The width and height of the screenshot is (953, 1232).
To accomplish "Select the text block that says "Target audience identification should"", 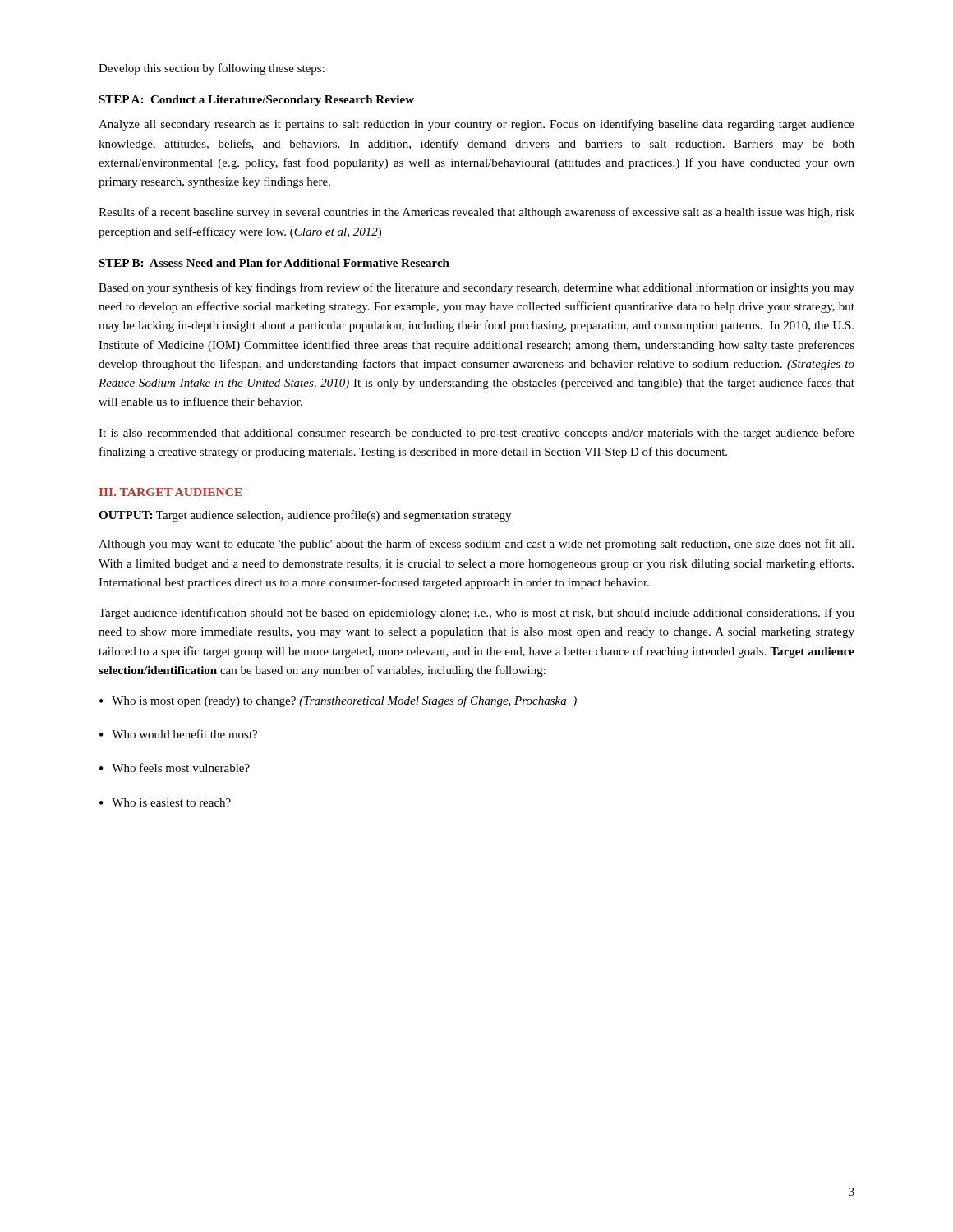I will point(476,641).
